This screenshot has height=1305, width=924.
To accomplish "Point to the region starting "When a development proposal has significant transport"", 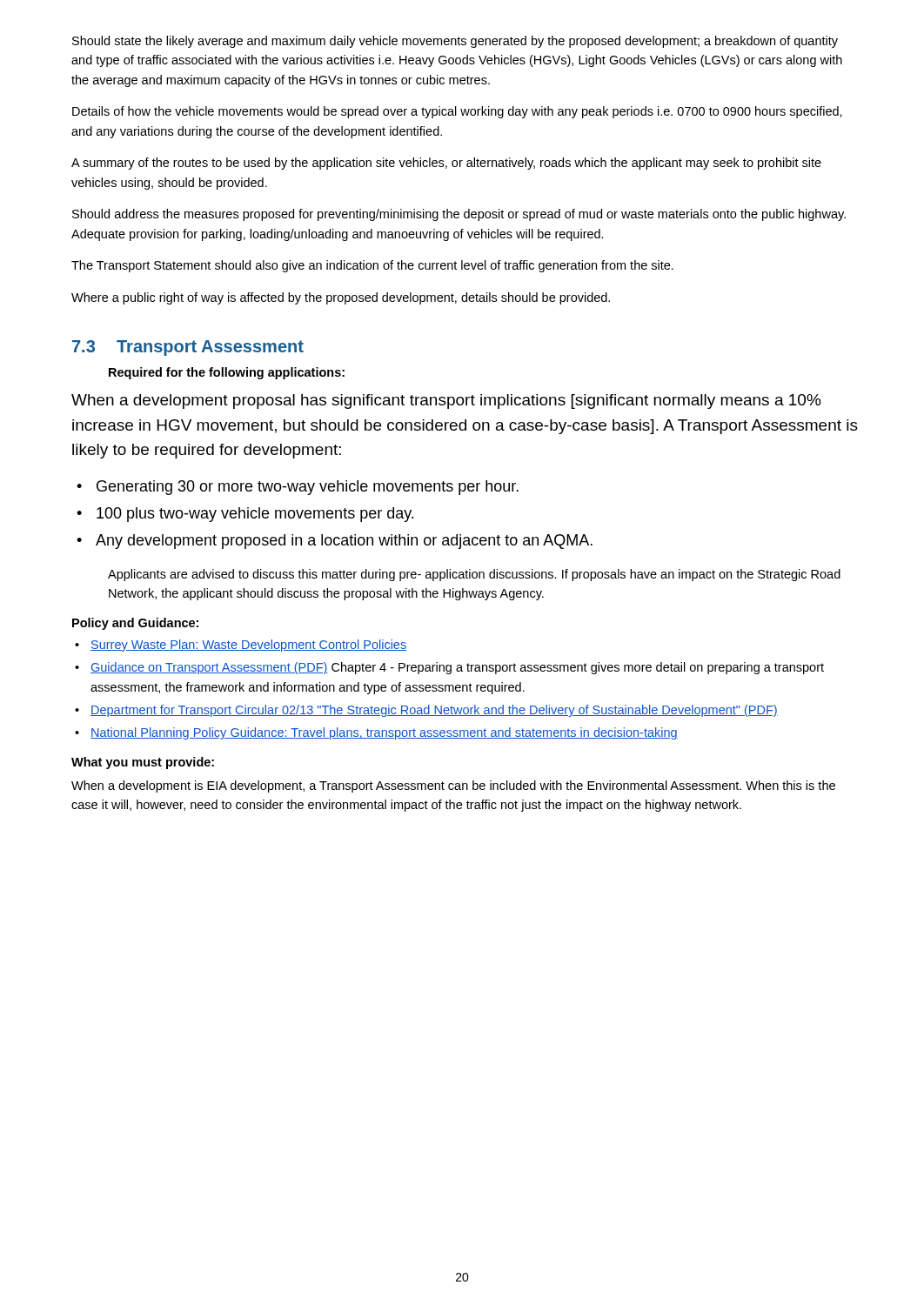I will tap(465, 425).
